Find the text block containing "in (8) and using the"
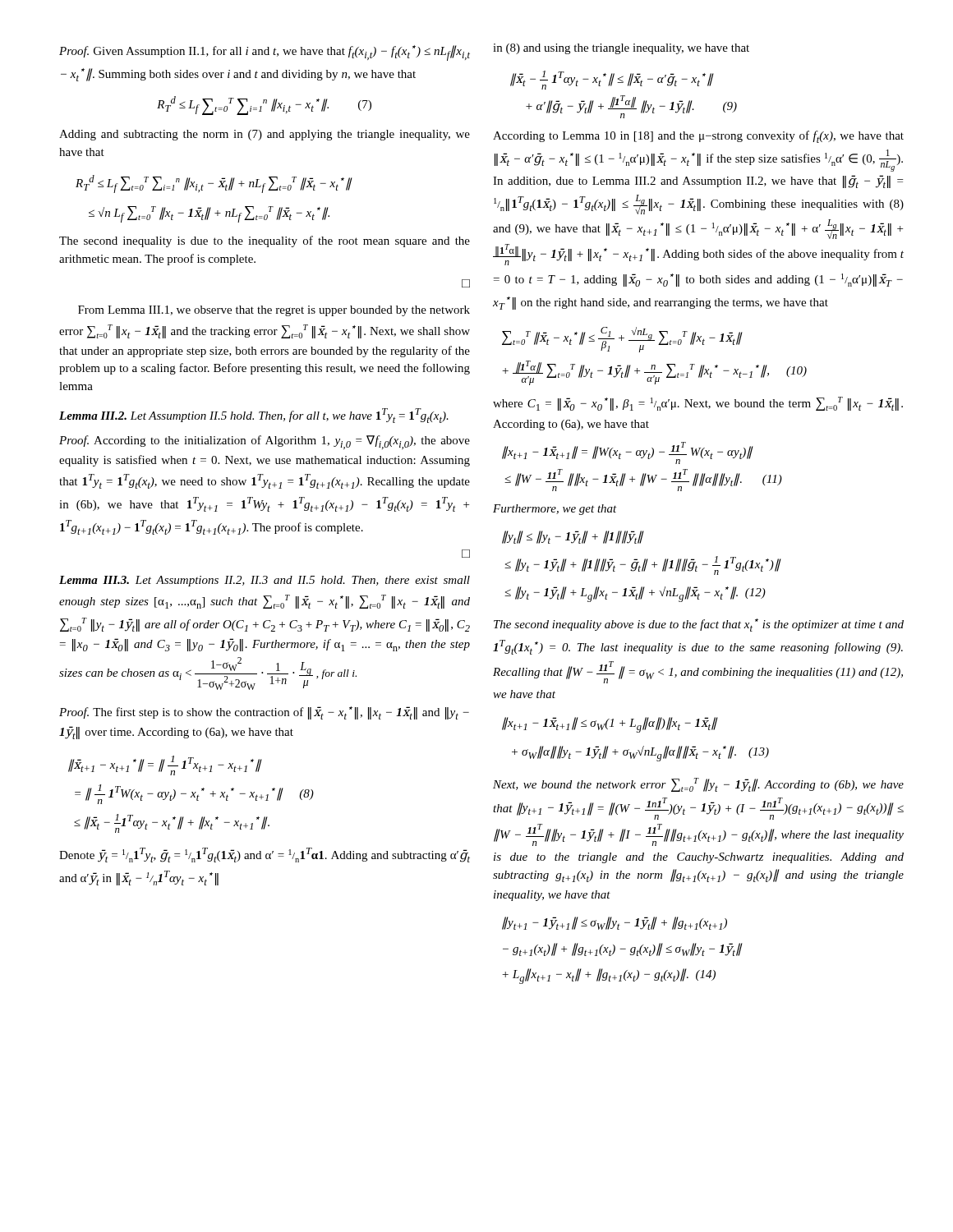This screenshot has width=953, height=1232. point(698,48)
